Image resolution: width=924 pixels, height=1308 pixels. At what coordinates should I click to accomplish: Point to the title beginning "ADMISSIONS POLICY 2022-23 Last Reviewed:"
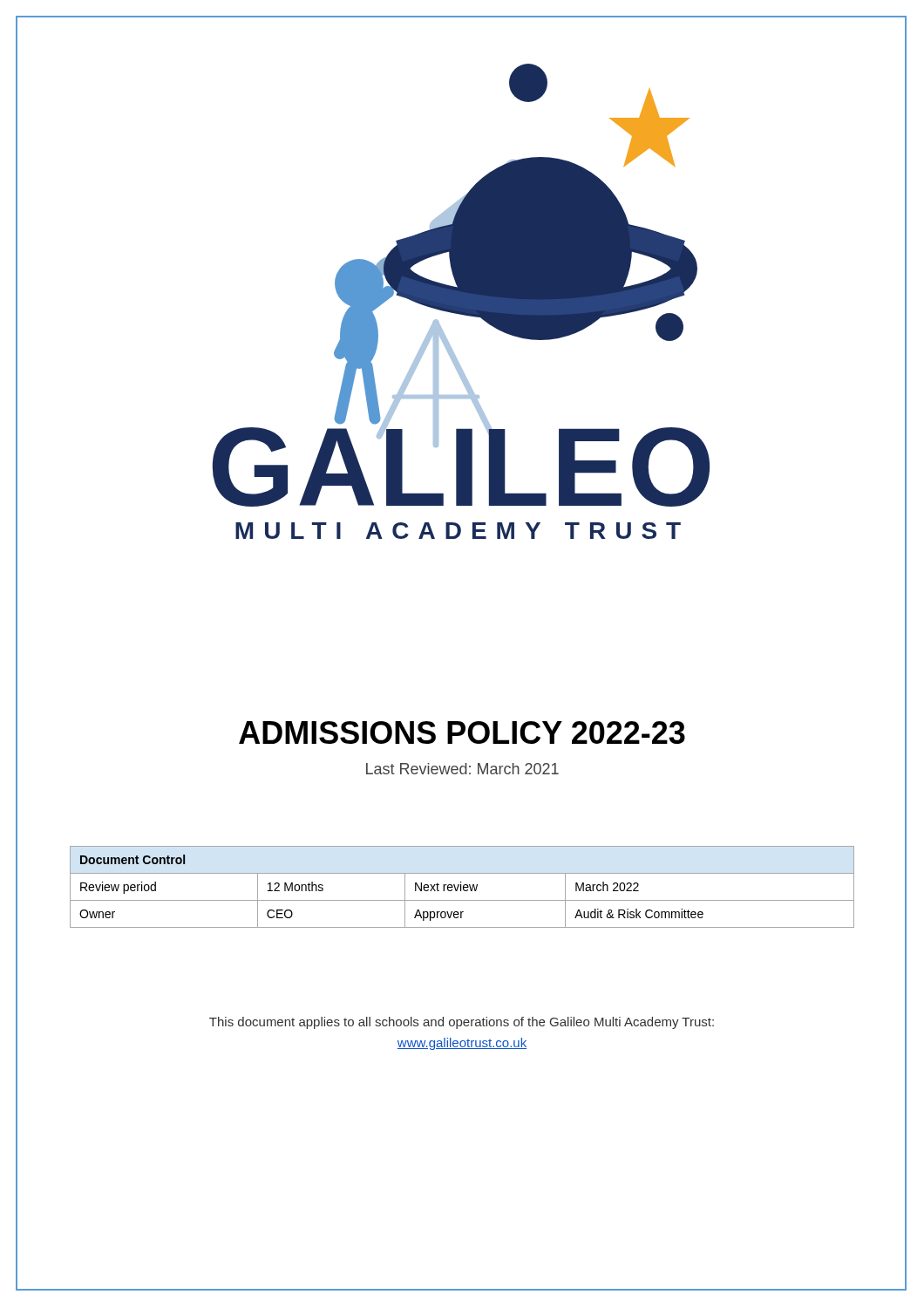(462, 747)
